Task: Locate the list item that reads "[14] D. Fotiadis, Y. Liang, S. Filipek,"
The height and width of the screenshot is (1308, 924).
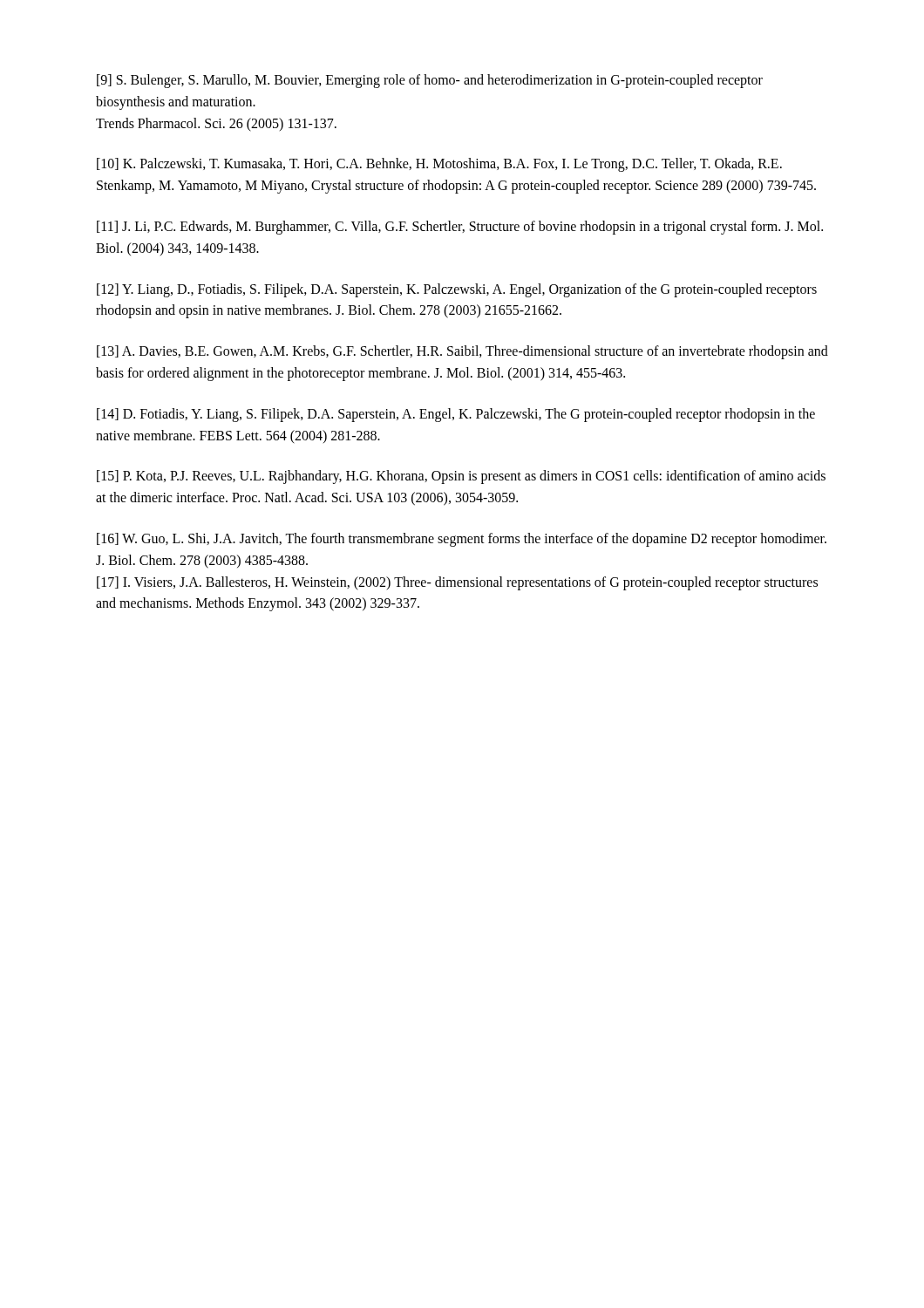Action: click(x=456, y=424)
